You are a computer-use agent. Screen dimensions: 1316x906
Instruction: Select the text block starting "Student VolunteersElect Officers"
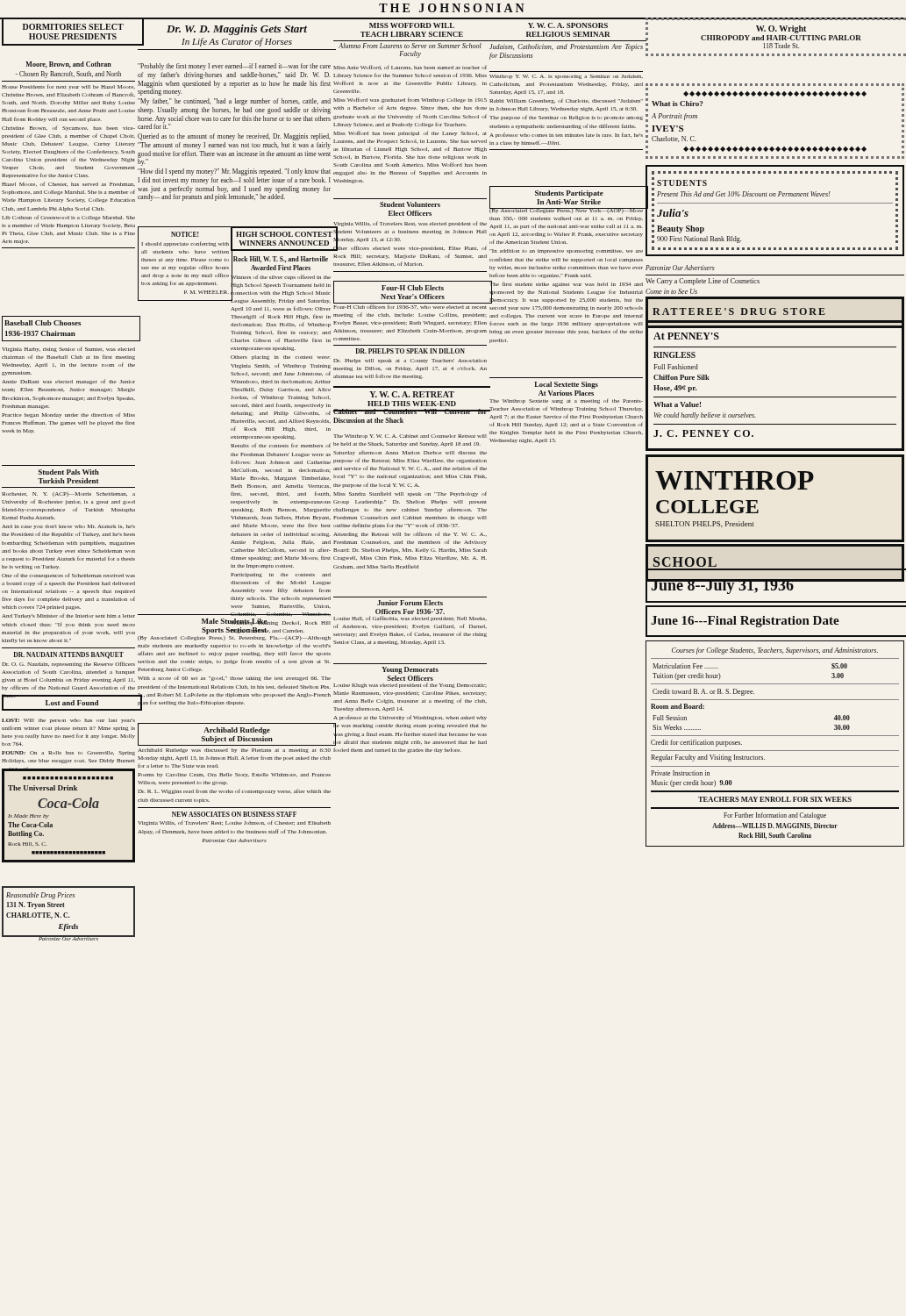[x=410, y=209]
